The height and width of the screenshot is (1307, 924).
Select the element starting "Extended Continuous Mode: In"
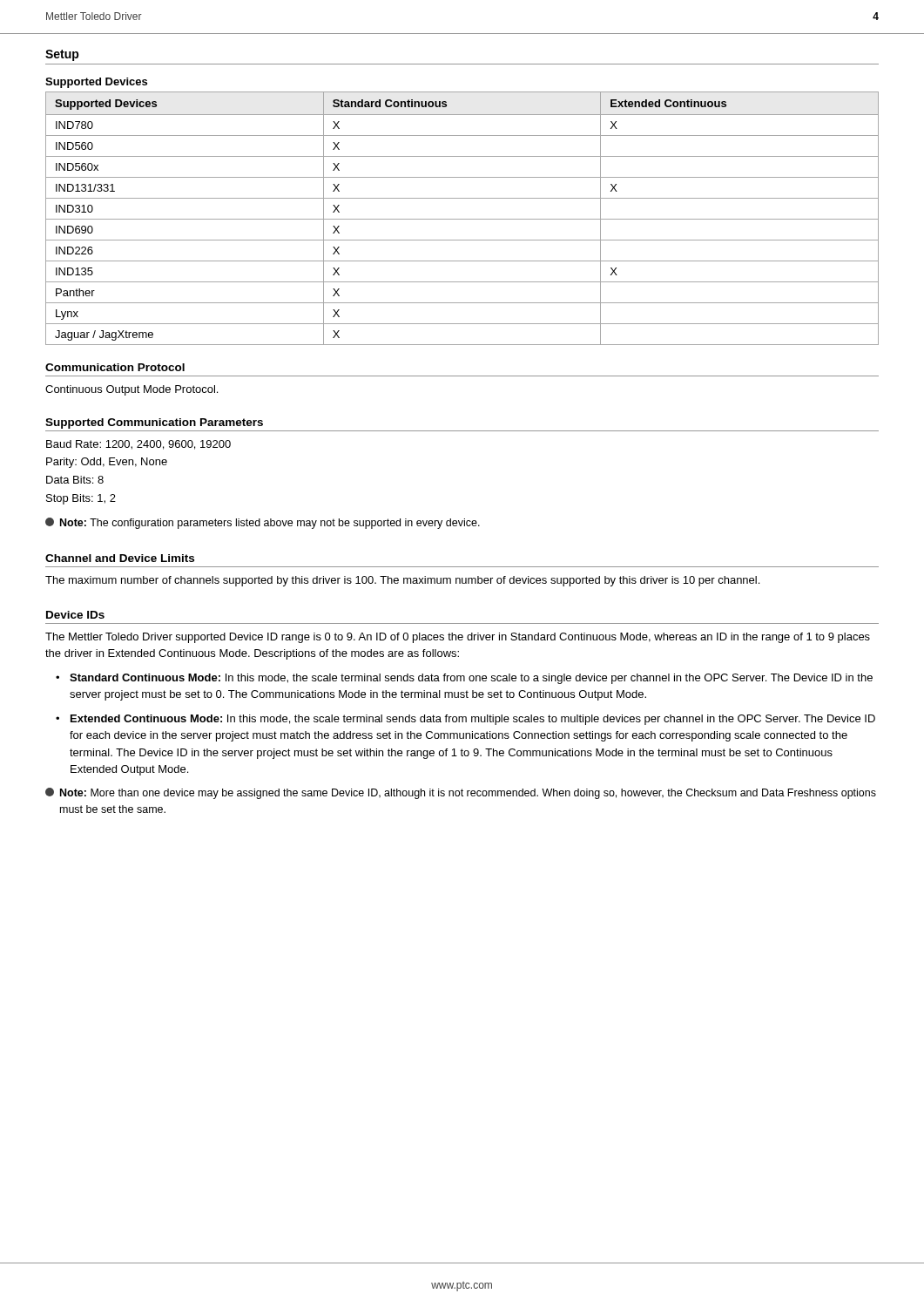pos(473,744)
